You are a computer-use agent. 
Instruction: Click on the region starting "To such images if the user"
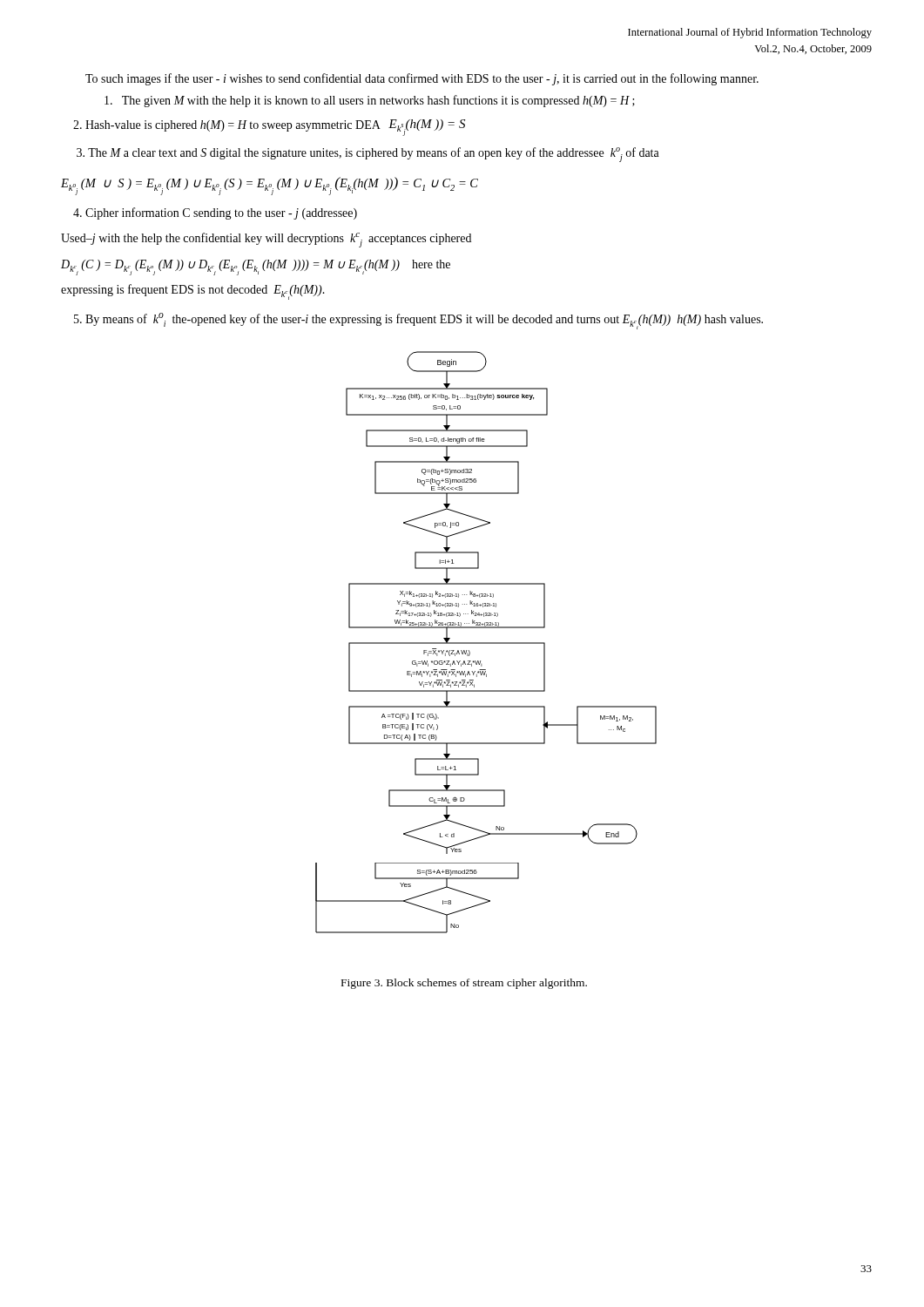tap(464, 79)
